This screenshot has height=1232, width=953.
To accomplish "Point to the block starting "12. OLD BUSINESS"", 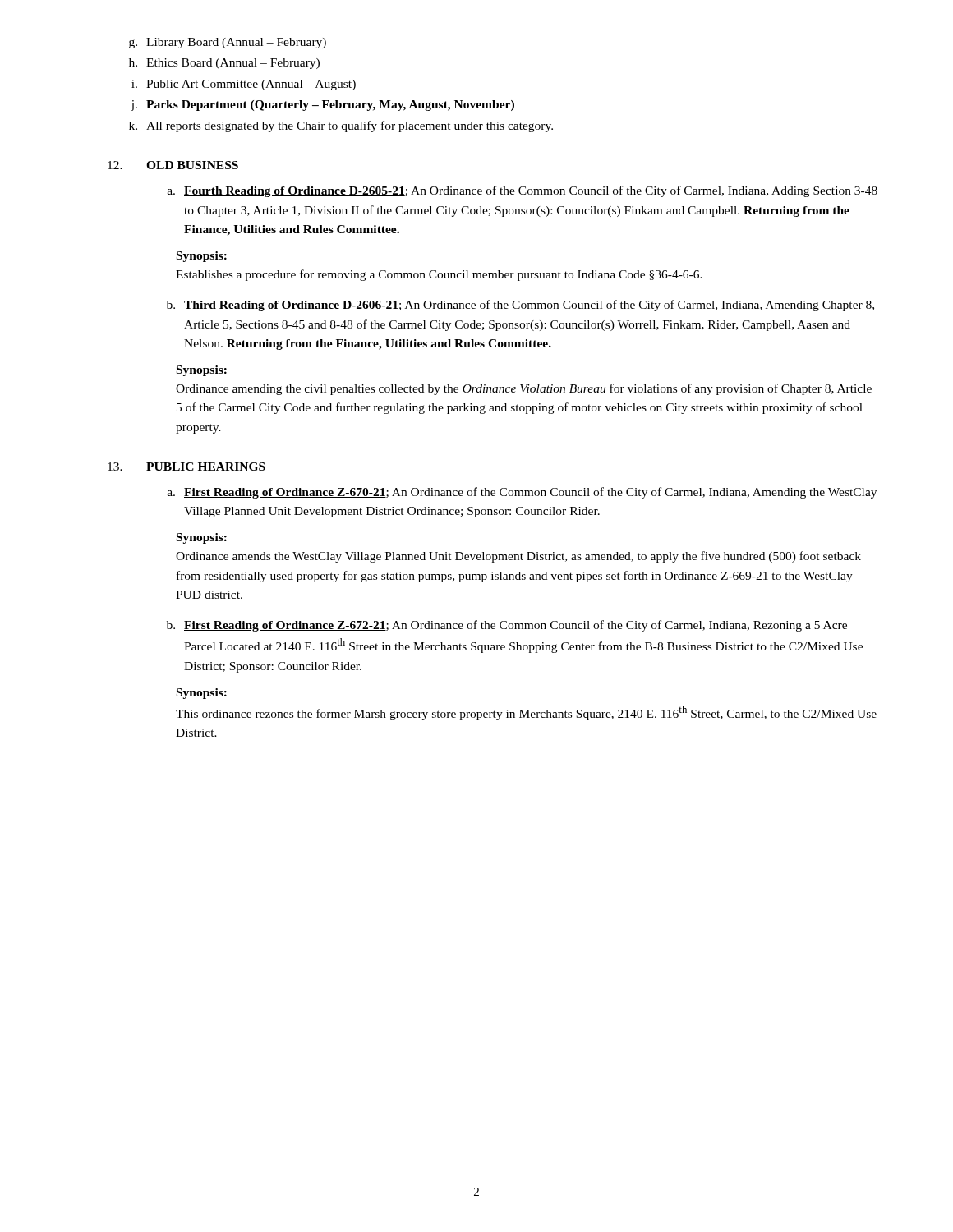I will click(173, 165).
